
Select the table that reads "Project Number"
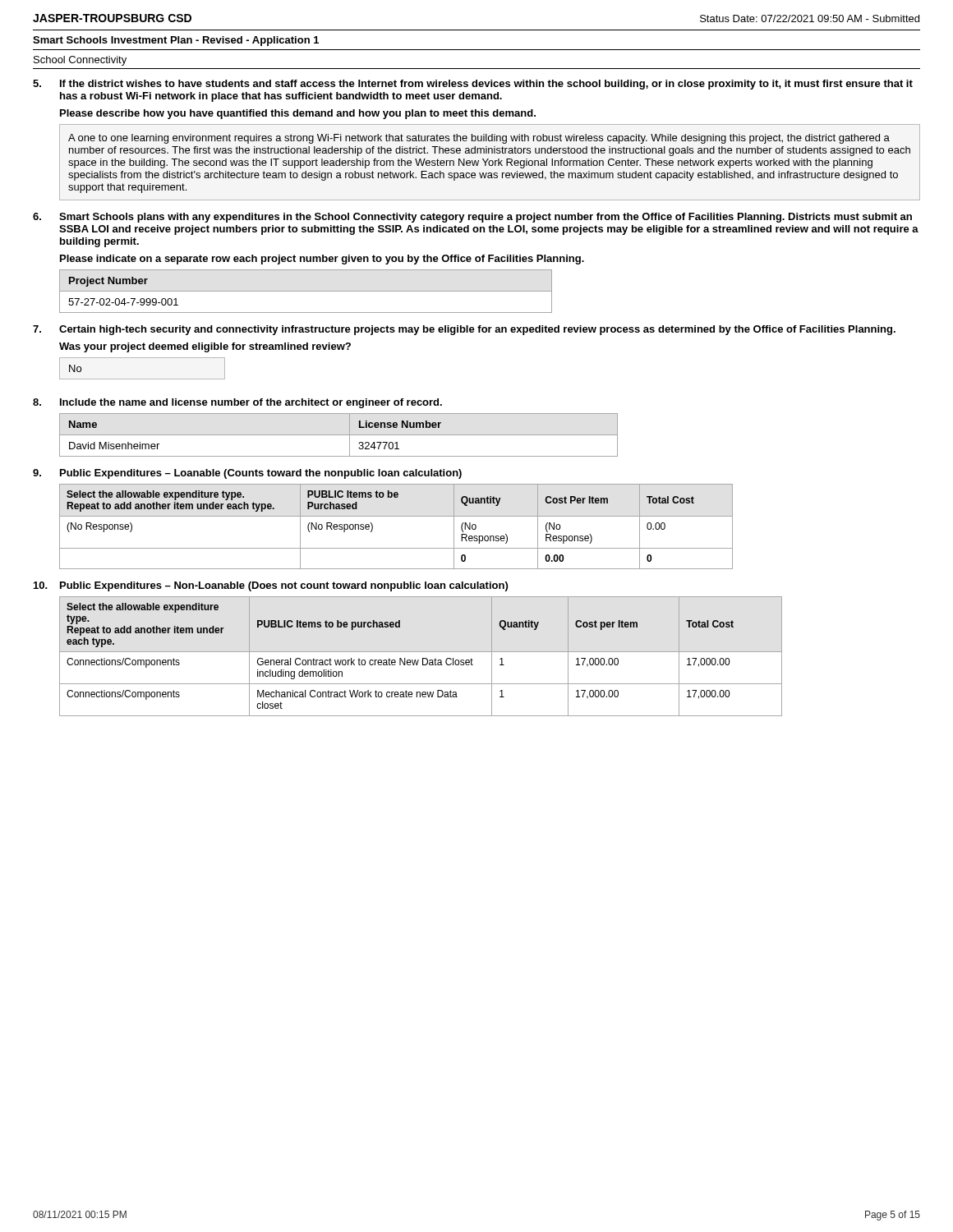[490, 291]
